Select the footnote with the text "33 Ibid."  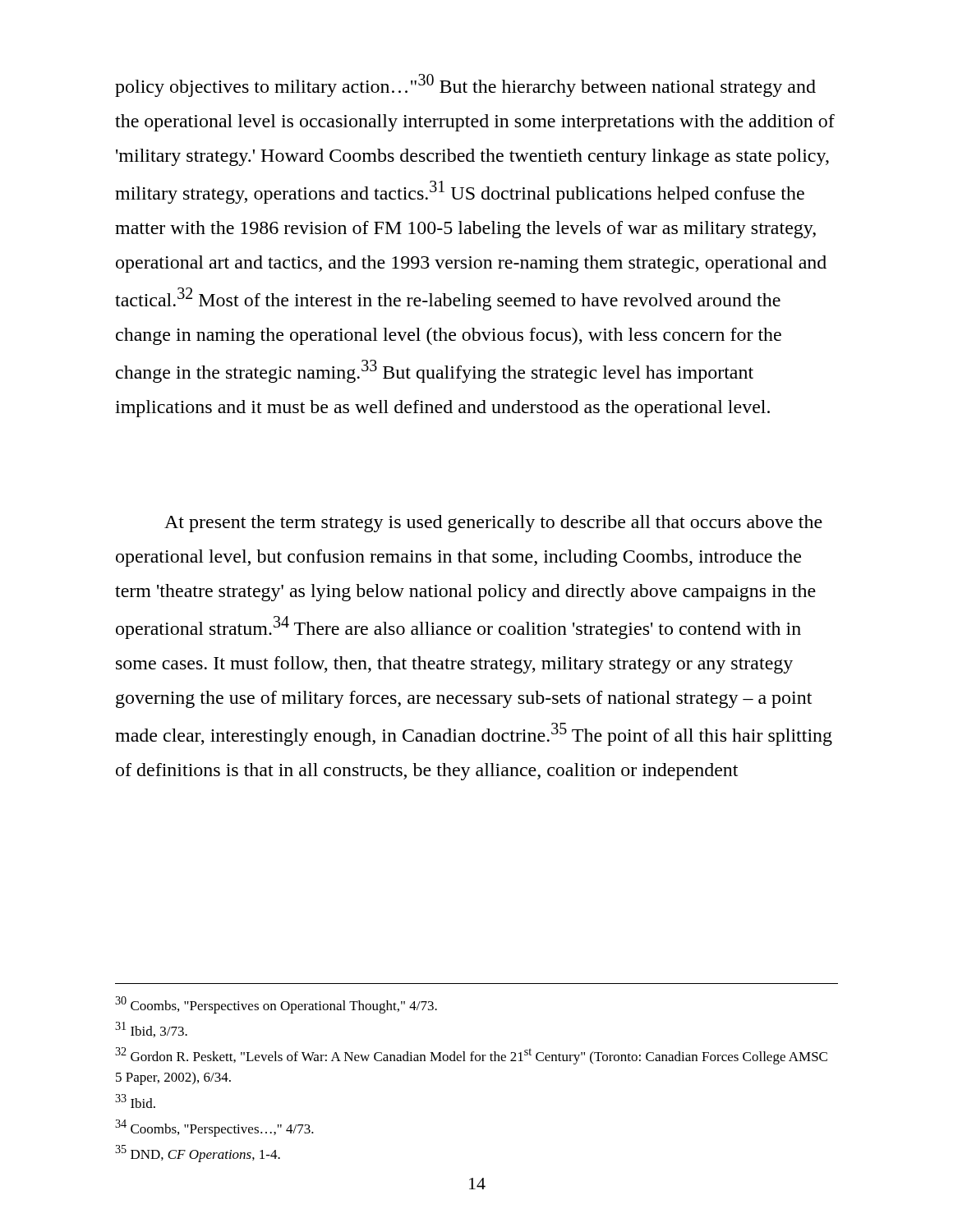point(135,1101)
